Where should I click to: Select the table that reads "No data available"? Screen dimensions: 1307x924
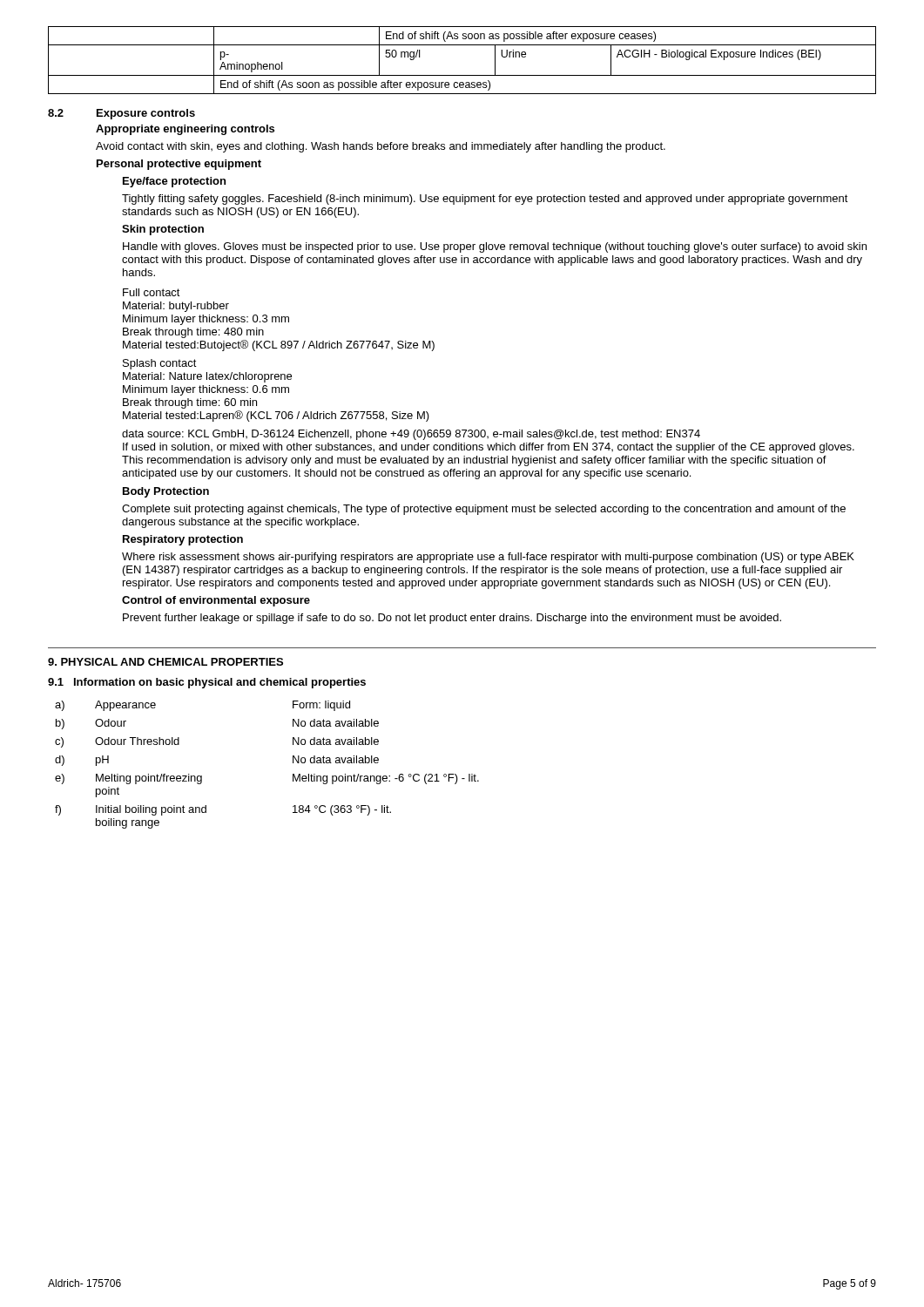462,763
